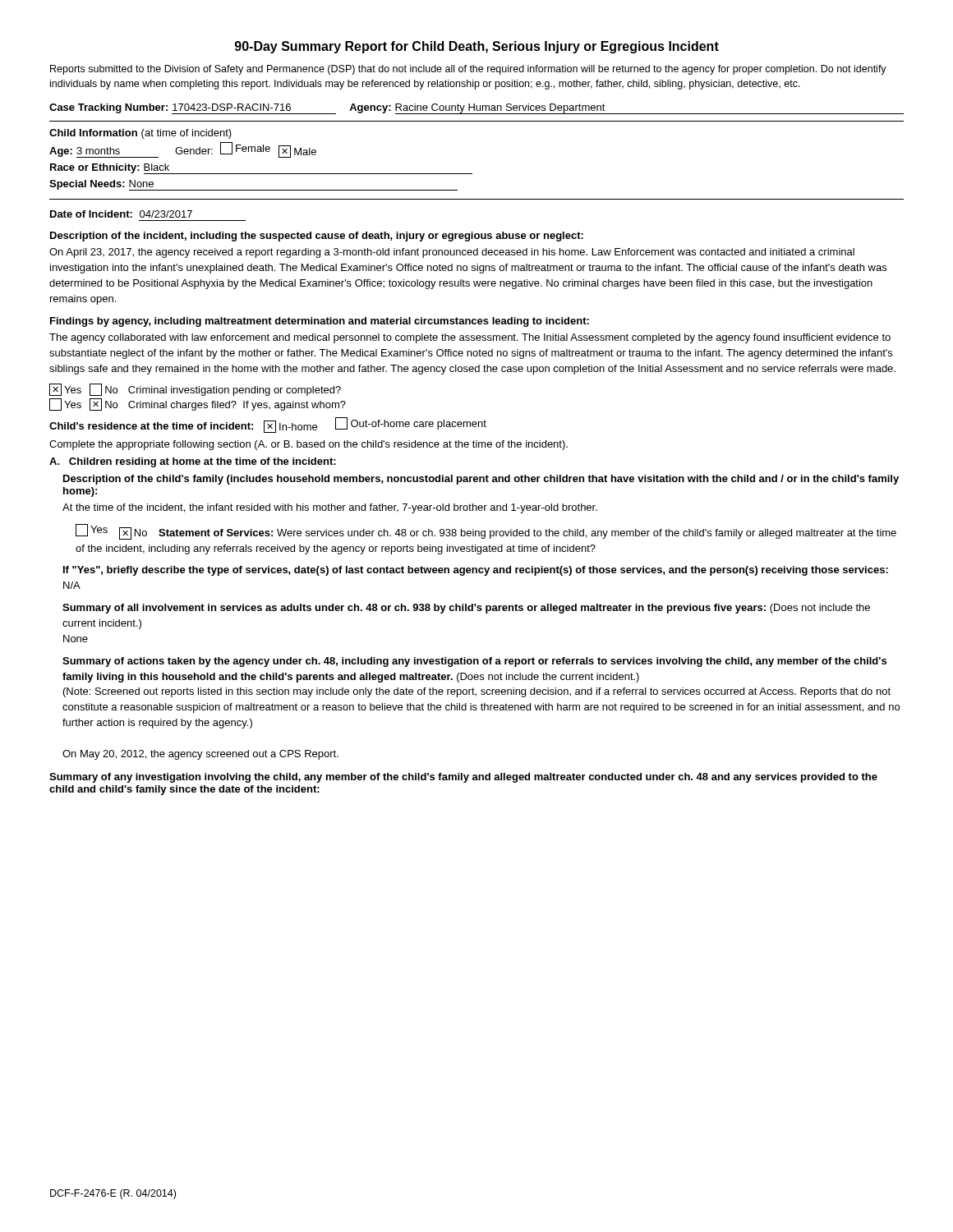Find the element starting "Findings by agency, including maltreatment determination"
Image resolution: width=953 pixels, height=1232 pixels.
(476, 321)
